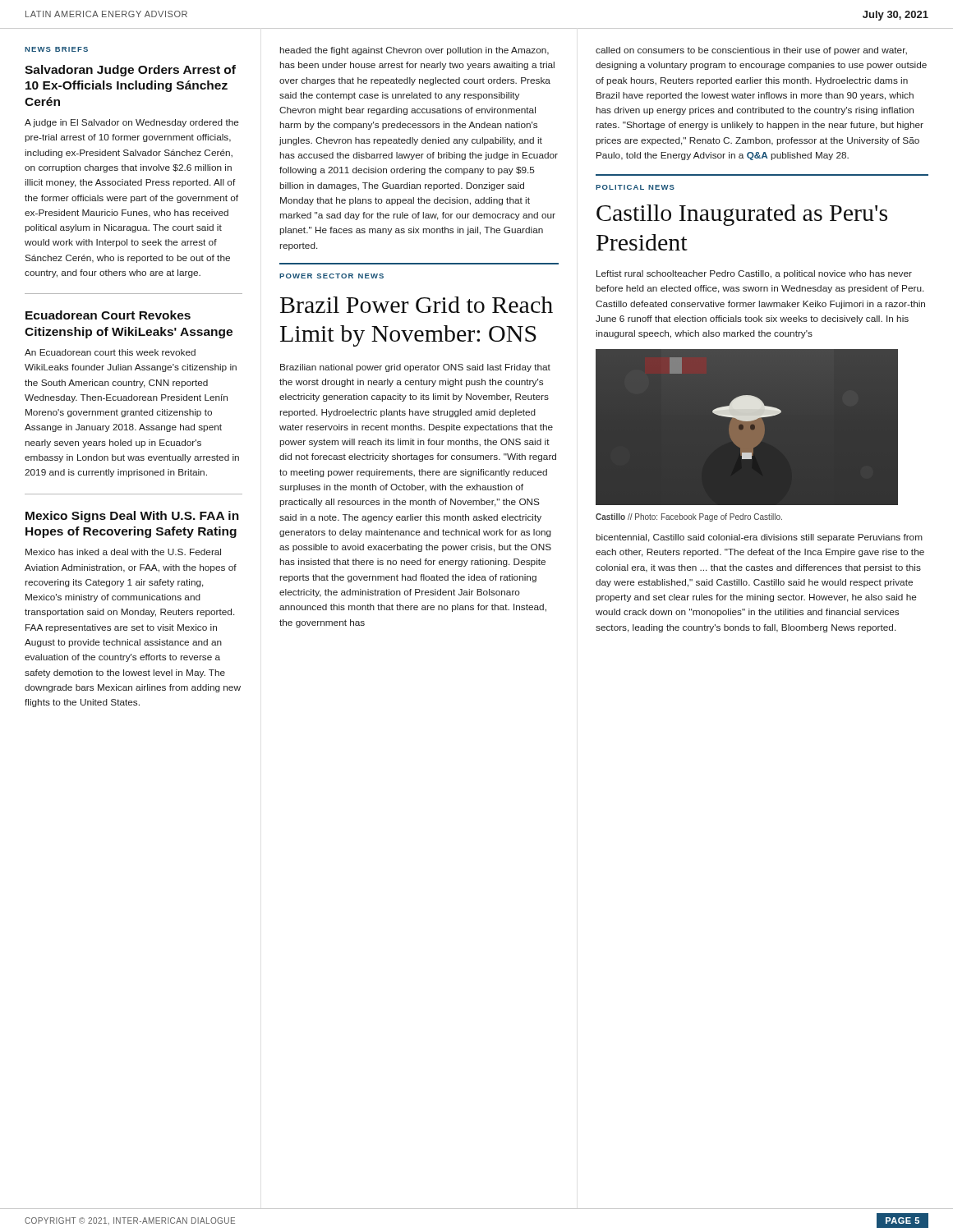Screen dimensions: 1232x953
Task: Find the block starting "Leftist rural schoolteacher Pedro Castillo, a political novice"
Action: coord(761,304)
